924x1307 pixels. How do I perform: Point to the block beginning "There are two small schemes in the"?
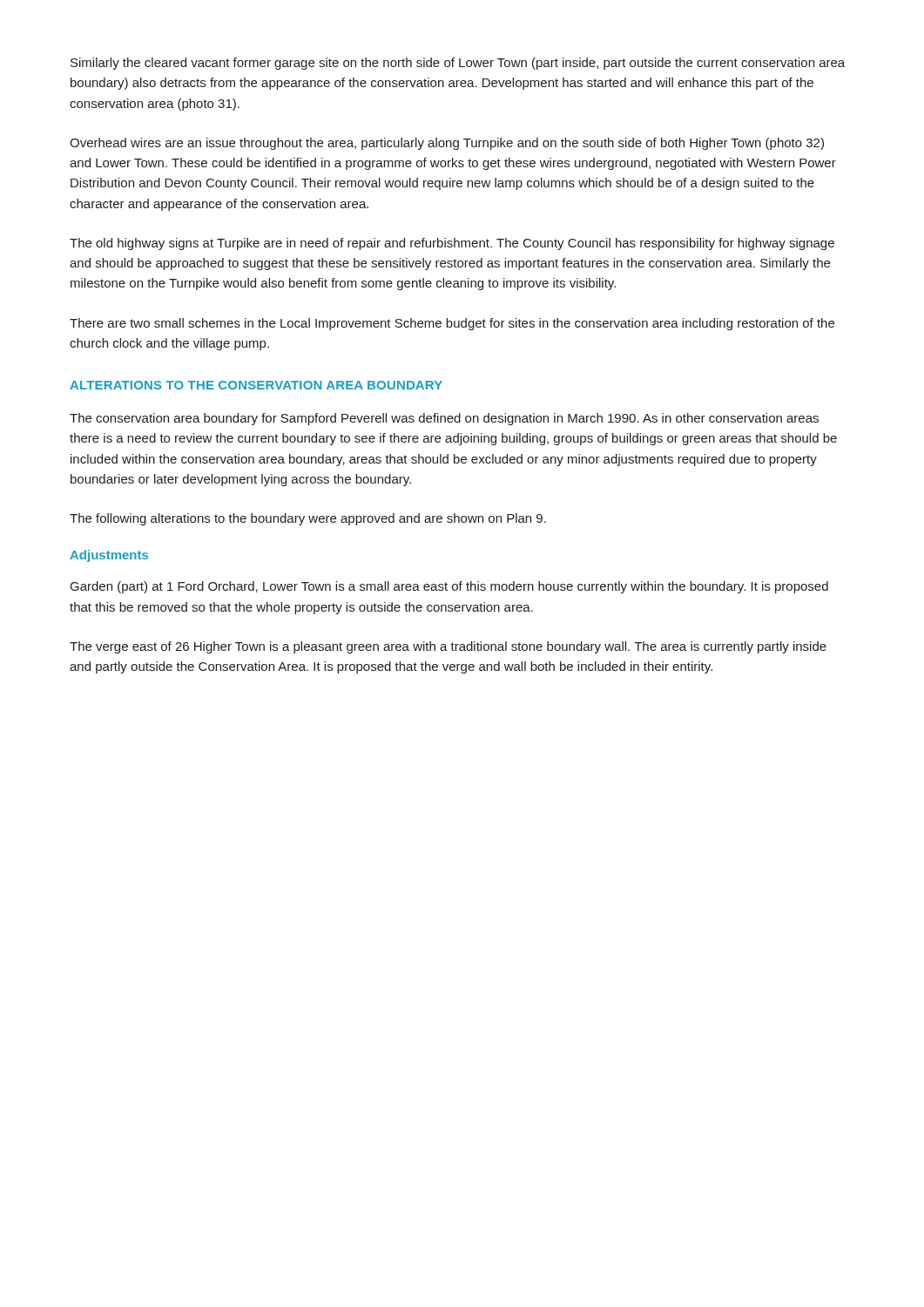[452, 333]
